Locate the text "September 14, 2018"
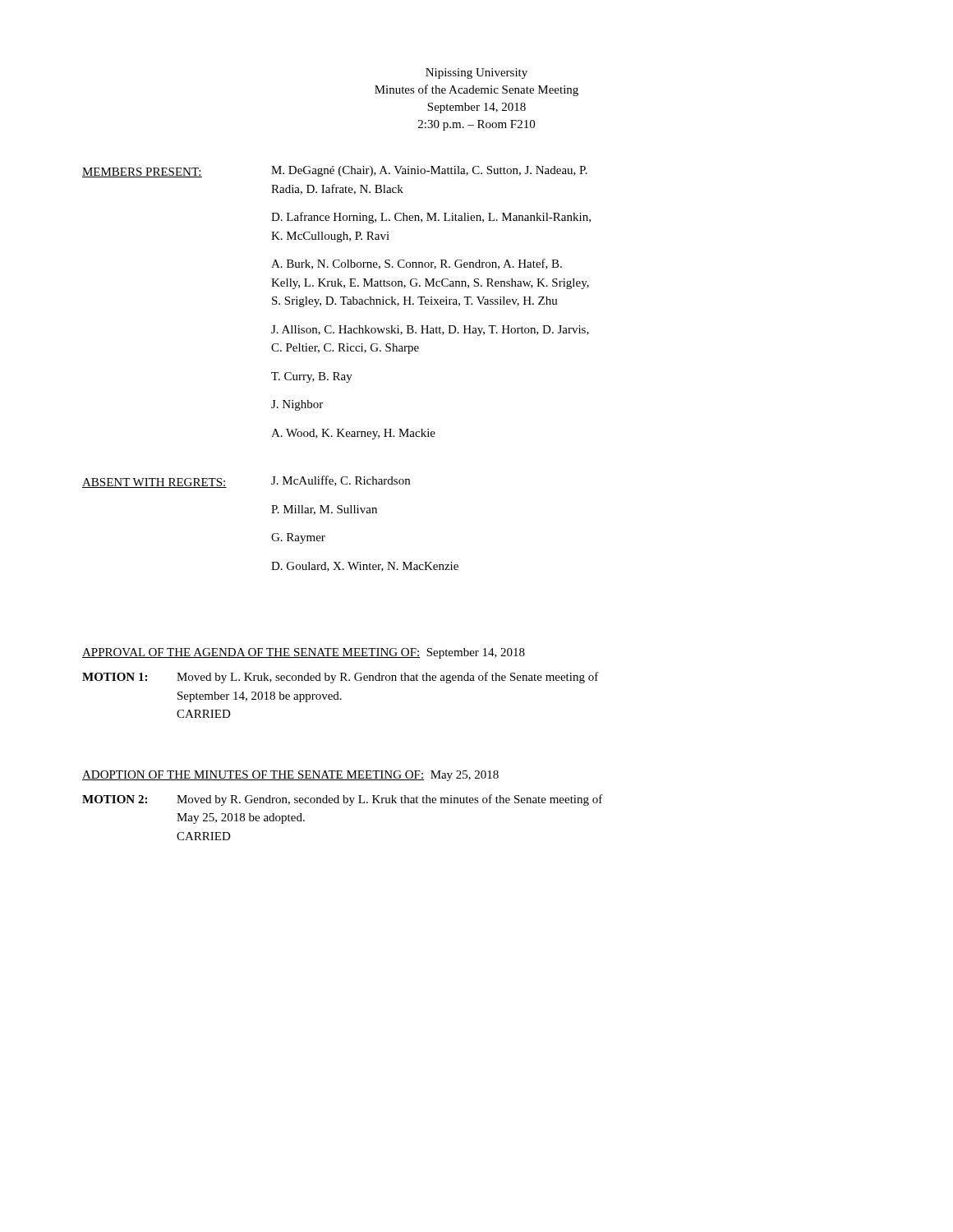 (476, 107)
